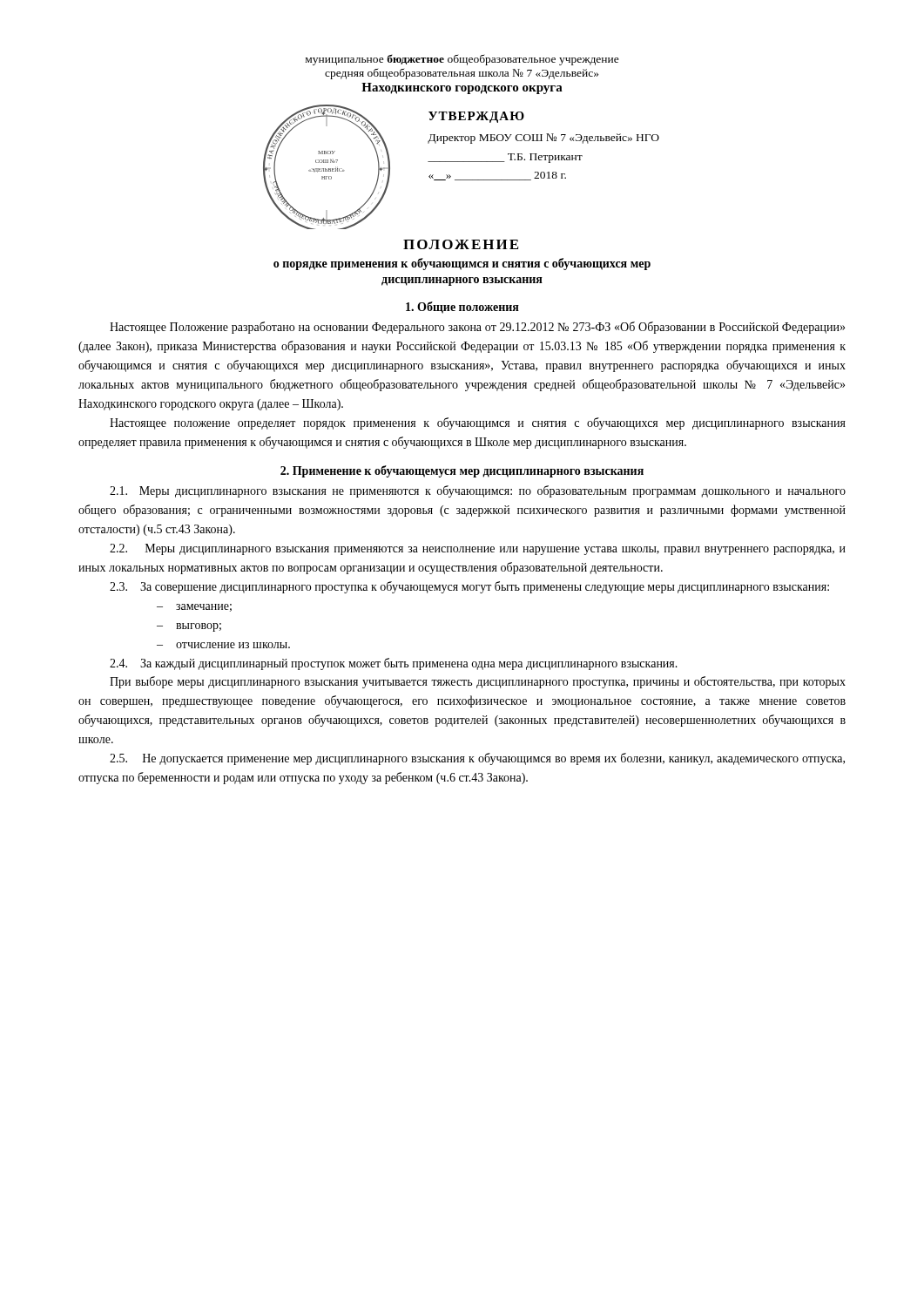Find the text starting "о порядке применения к обучающимся и снятия"
924x1307 pixels.
[462, 264]
